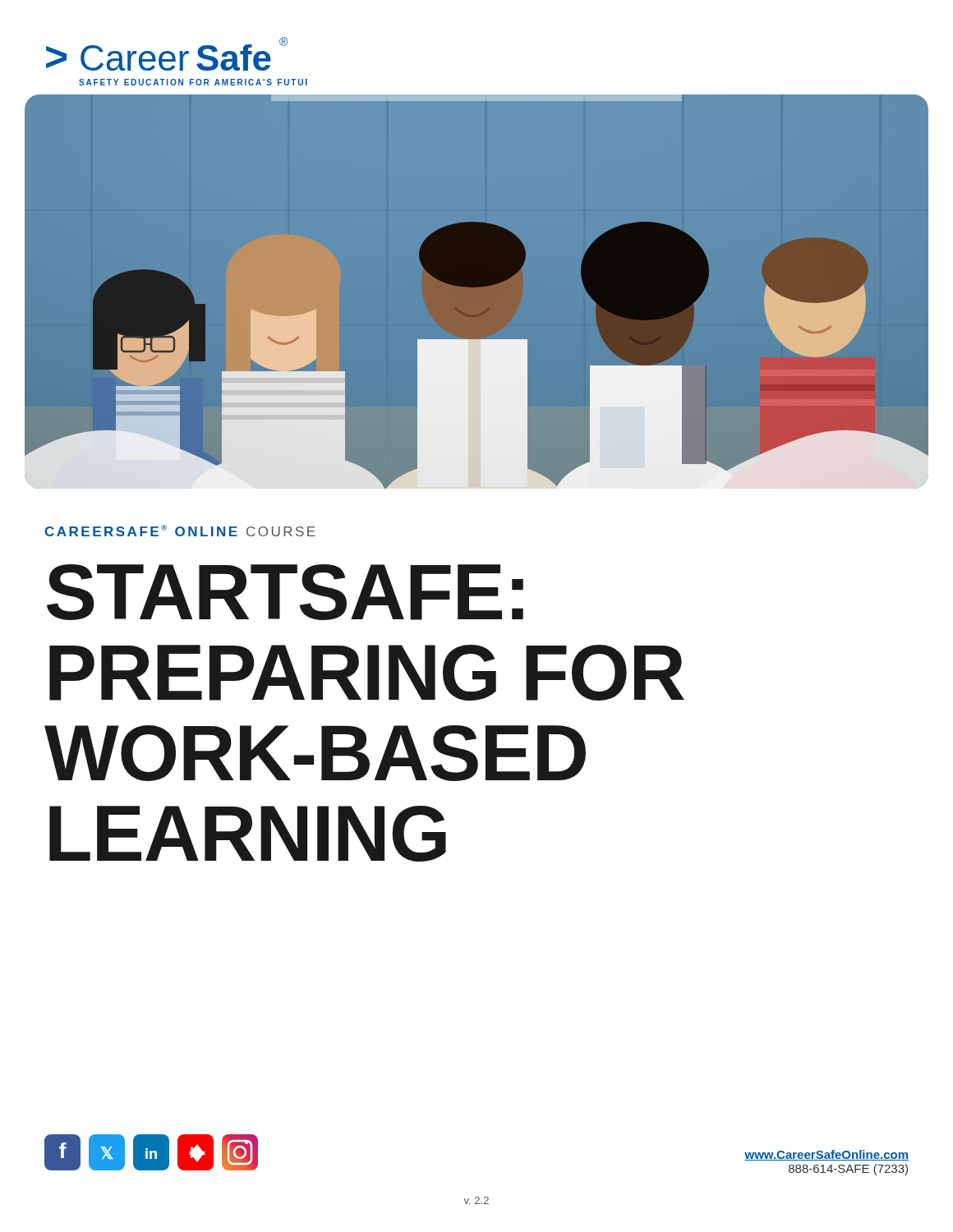953x1232 pixels.
Task: Find the photo
Action: (476, 292)
